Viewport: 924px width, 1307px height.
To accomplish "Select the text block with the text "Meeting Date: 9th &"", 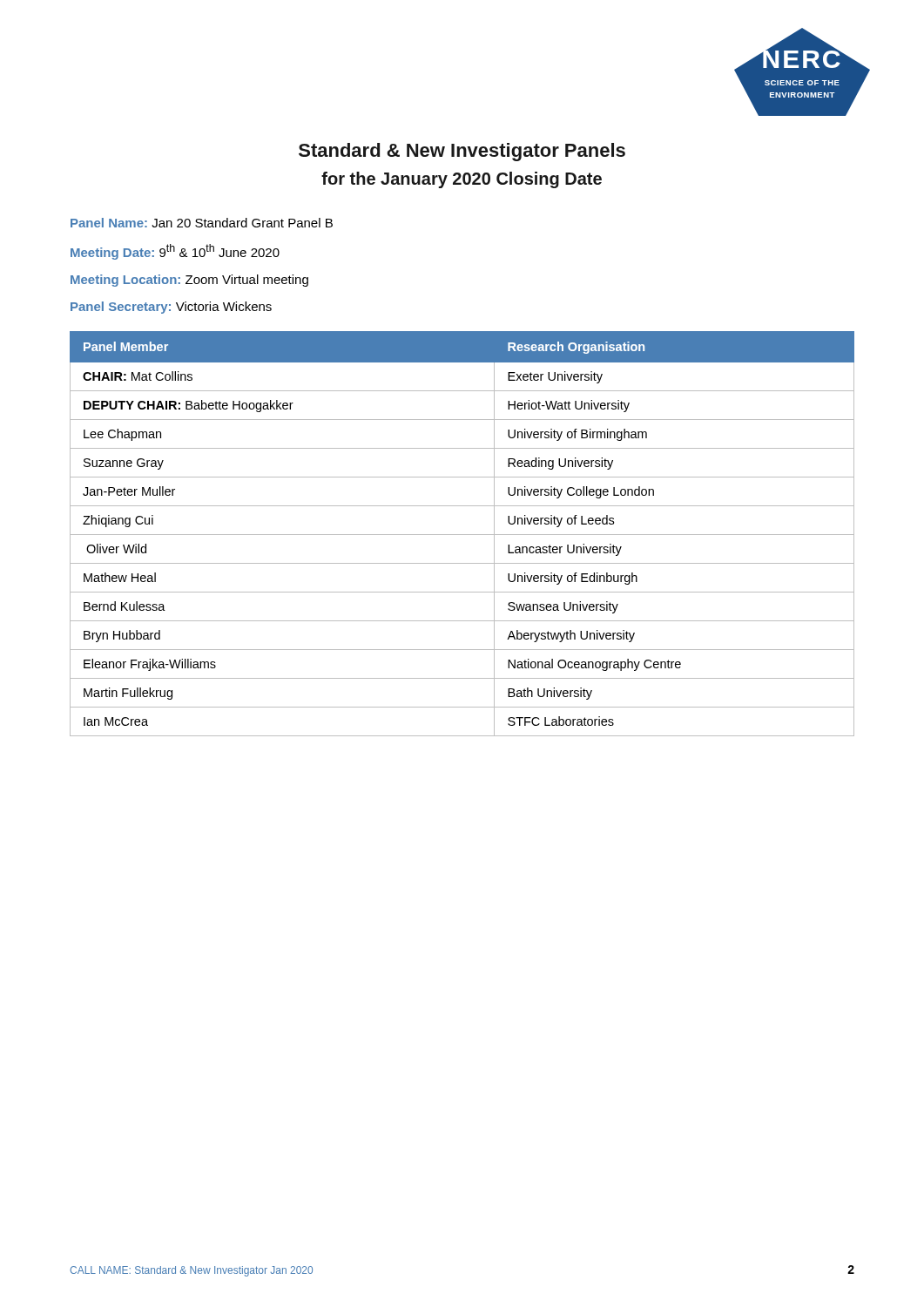I will [x=175, y=251].
